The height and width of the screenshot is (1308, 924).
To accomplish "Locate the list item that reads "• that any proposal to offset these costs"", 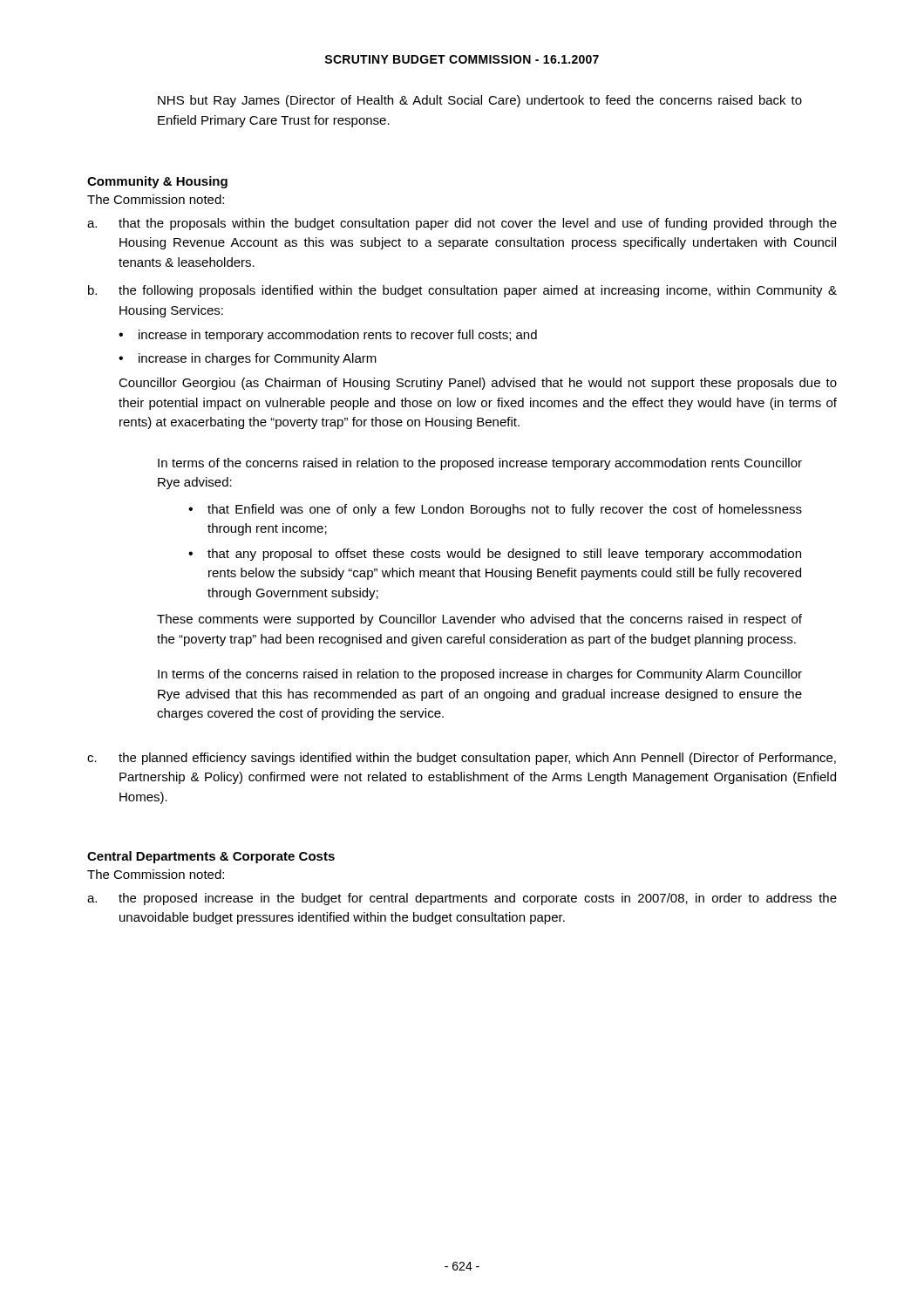I will [495, 573].
